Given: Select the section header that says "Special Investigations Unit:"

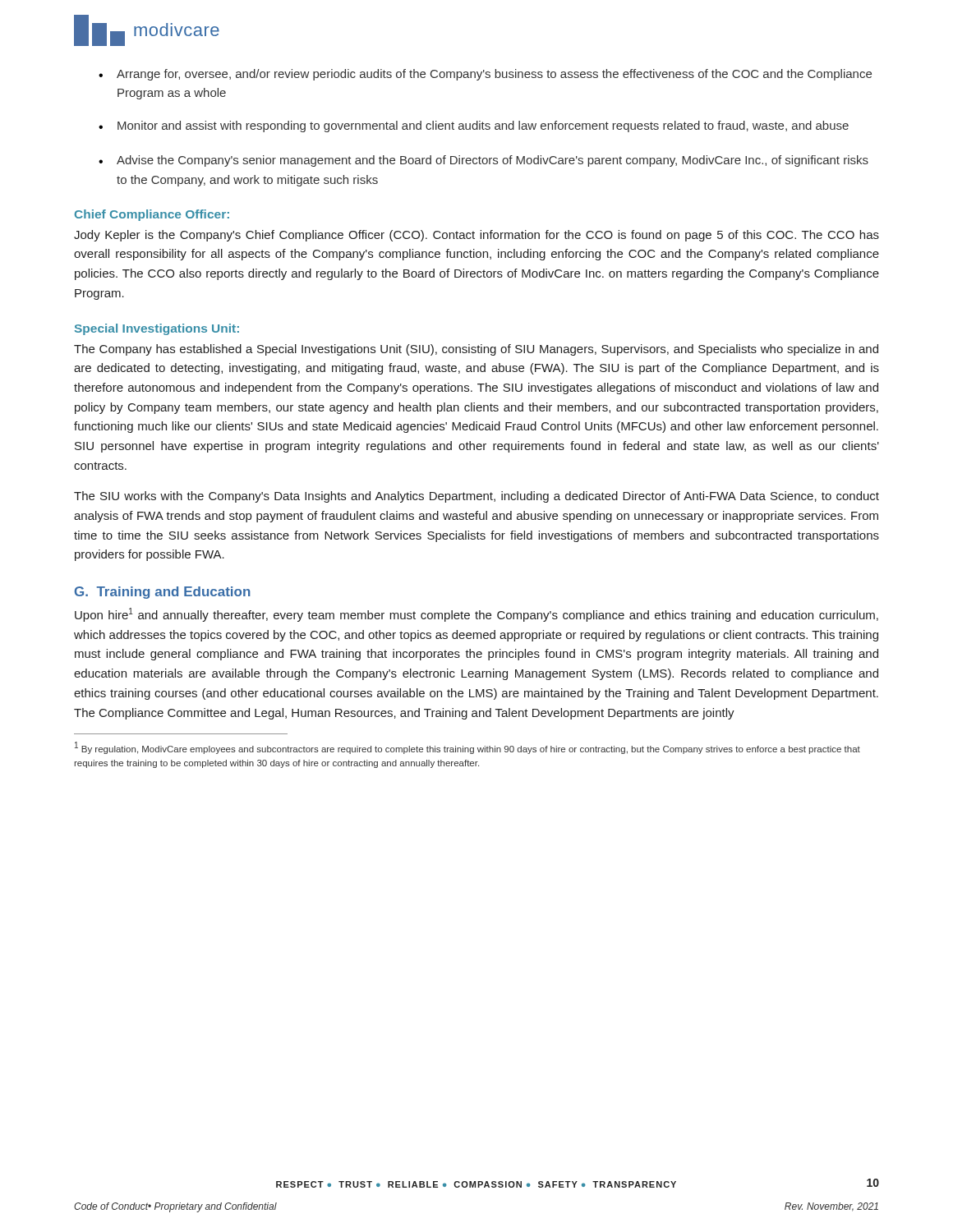Looking at the screenshot, I should pyautogui.click(x=157, y=328).
